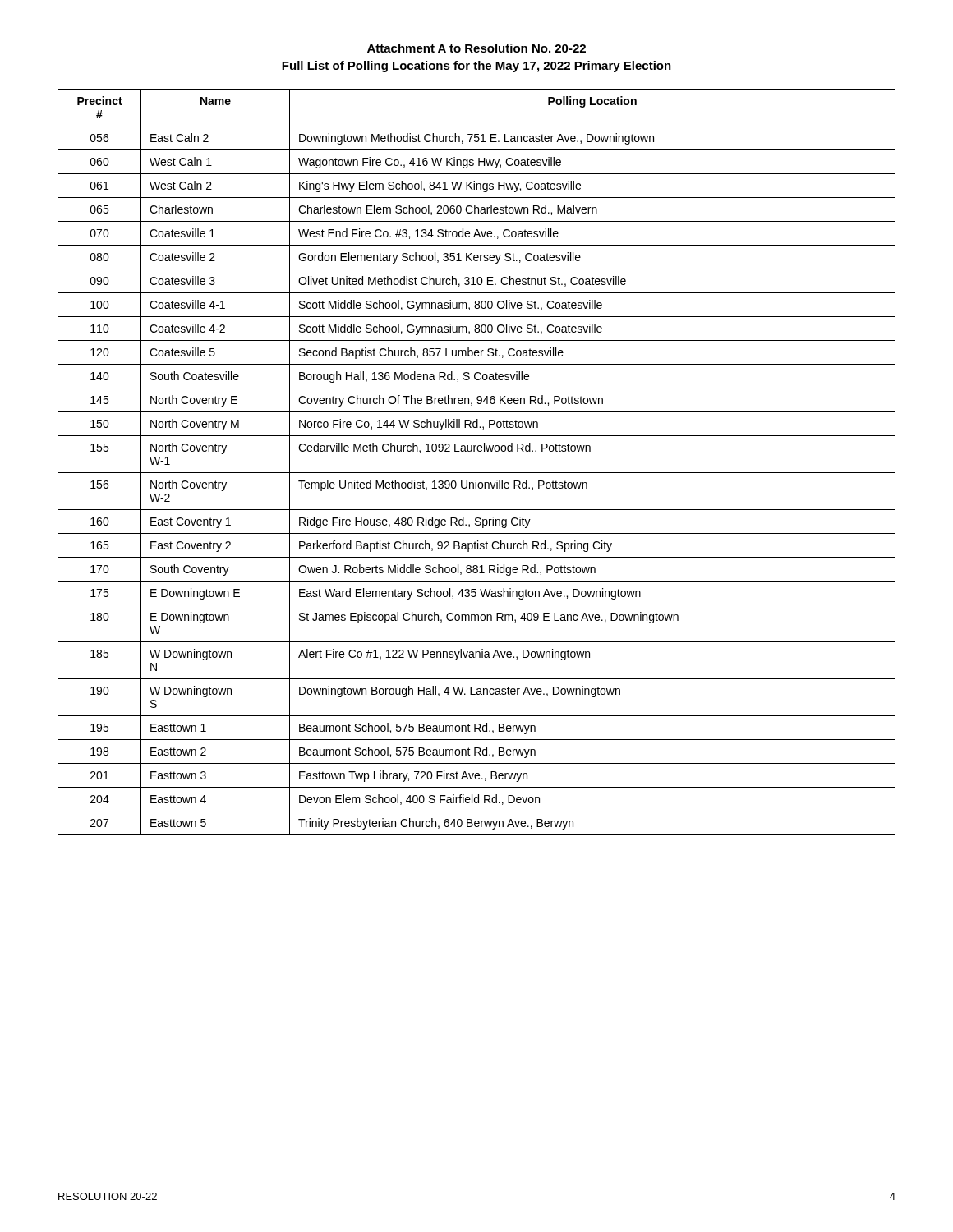Locate the title
This screenshot has width=953, height=1232.
(476, 57)
